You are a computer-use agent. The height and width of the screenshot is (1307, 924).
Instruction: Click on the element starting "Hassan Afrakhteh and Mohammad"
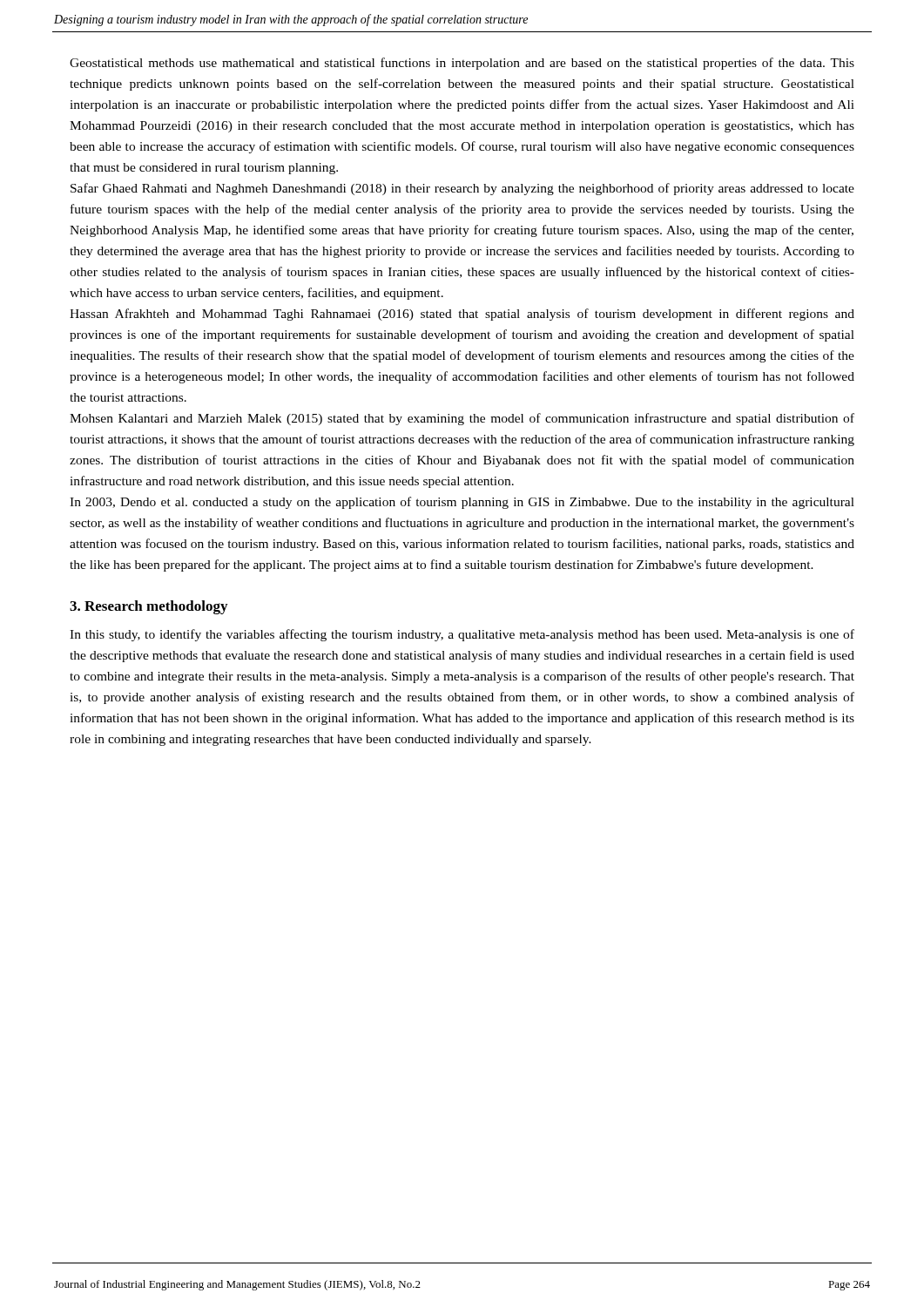point(462,356)
